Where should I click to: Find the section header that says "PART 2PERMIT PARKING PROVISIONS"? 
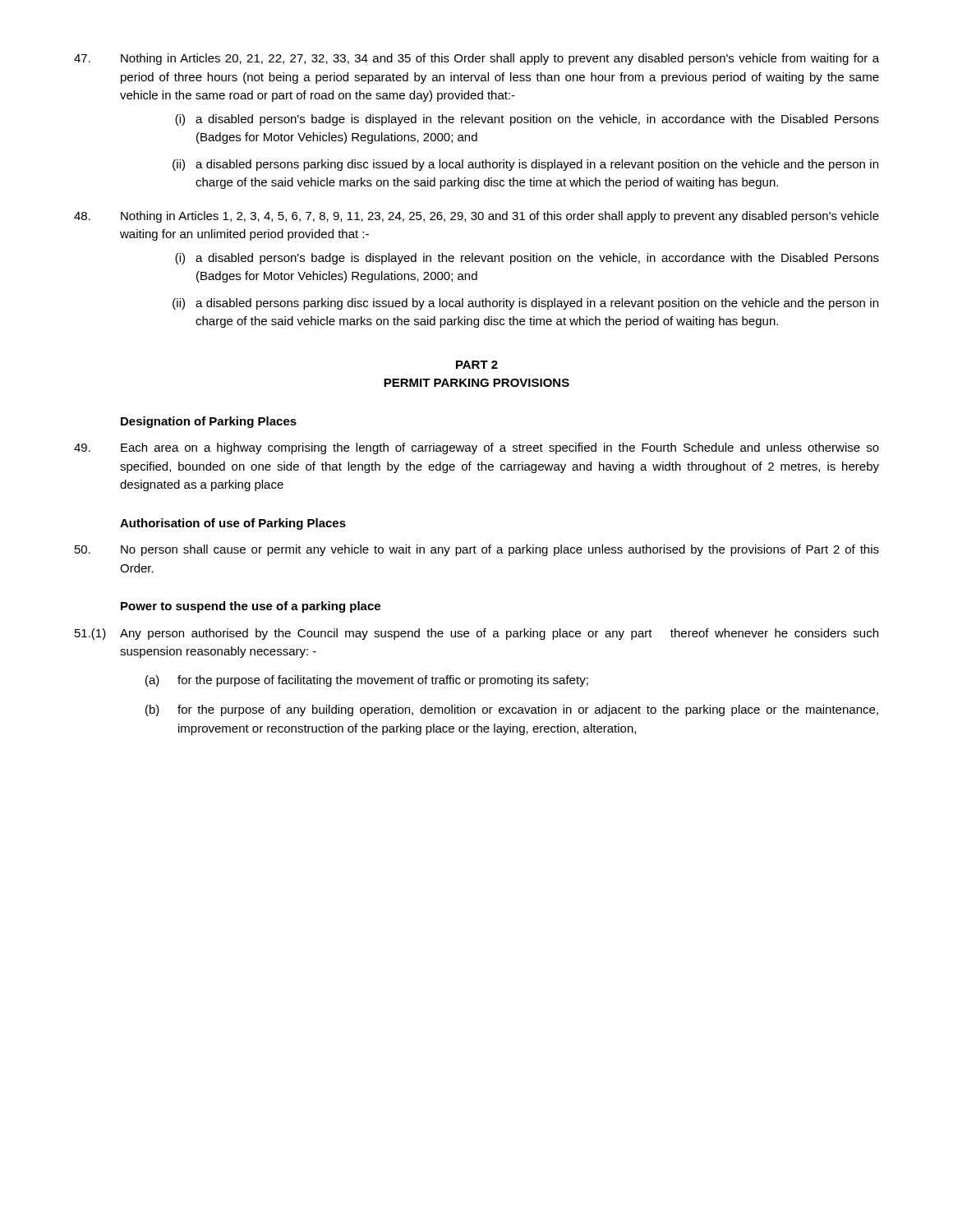coord(476,373)
